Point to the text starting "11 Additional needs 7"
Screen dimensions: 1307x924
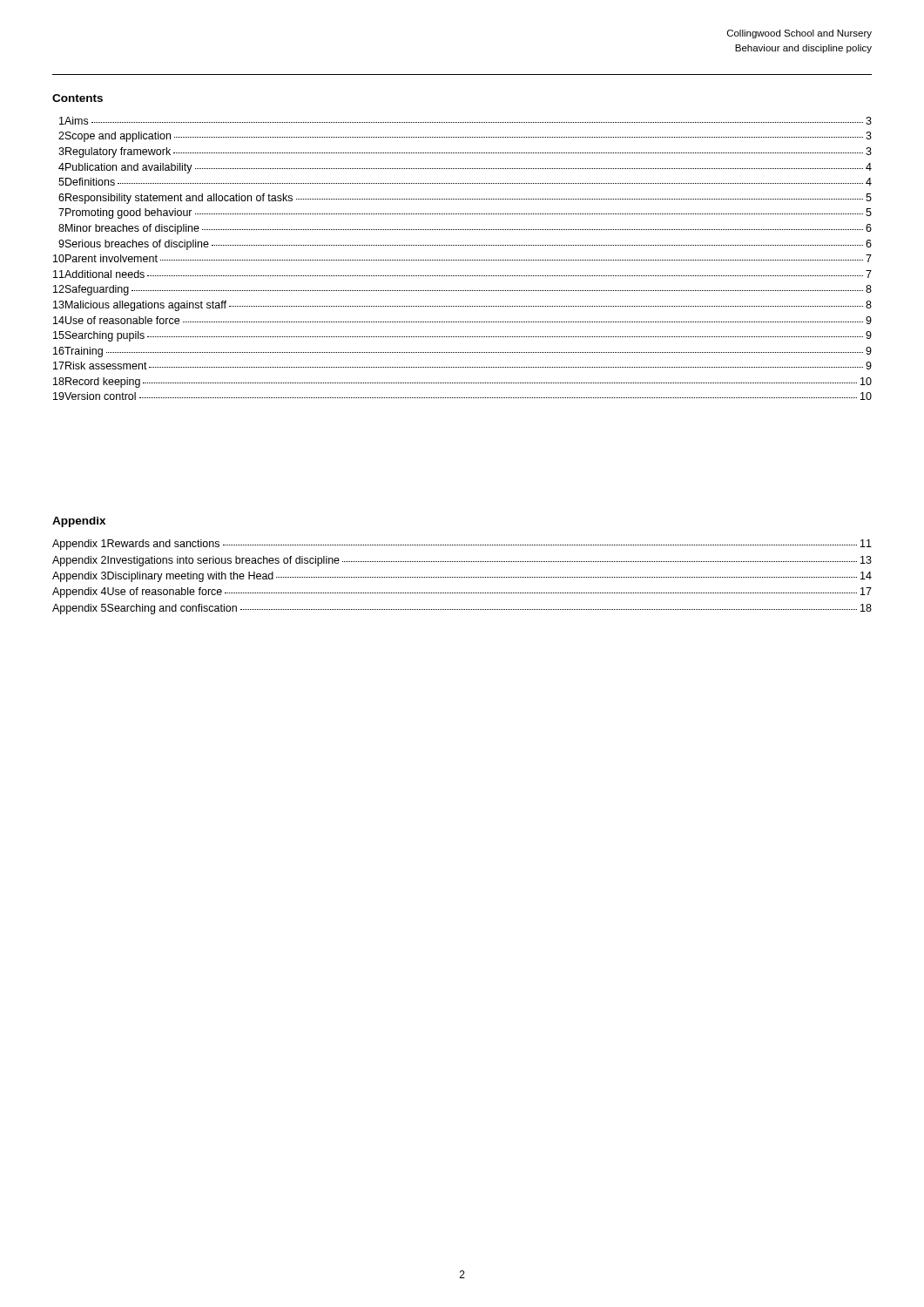coord(462,274)
